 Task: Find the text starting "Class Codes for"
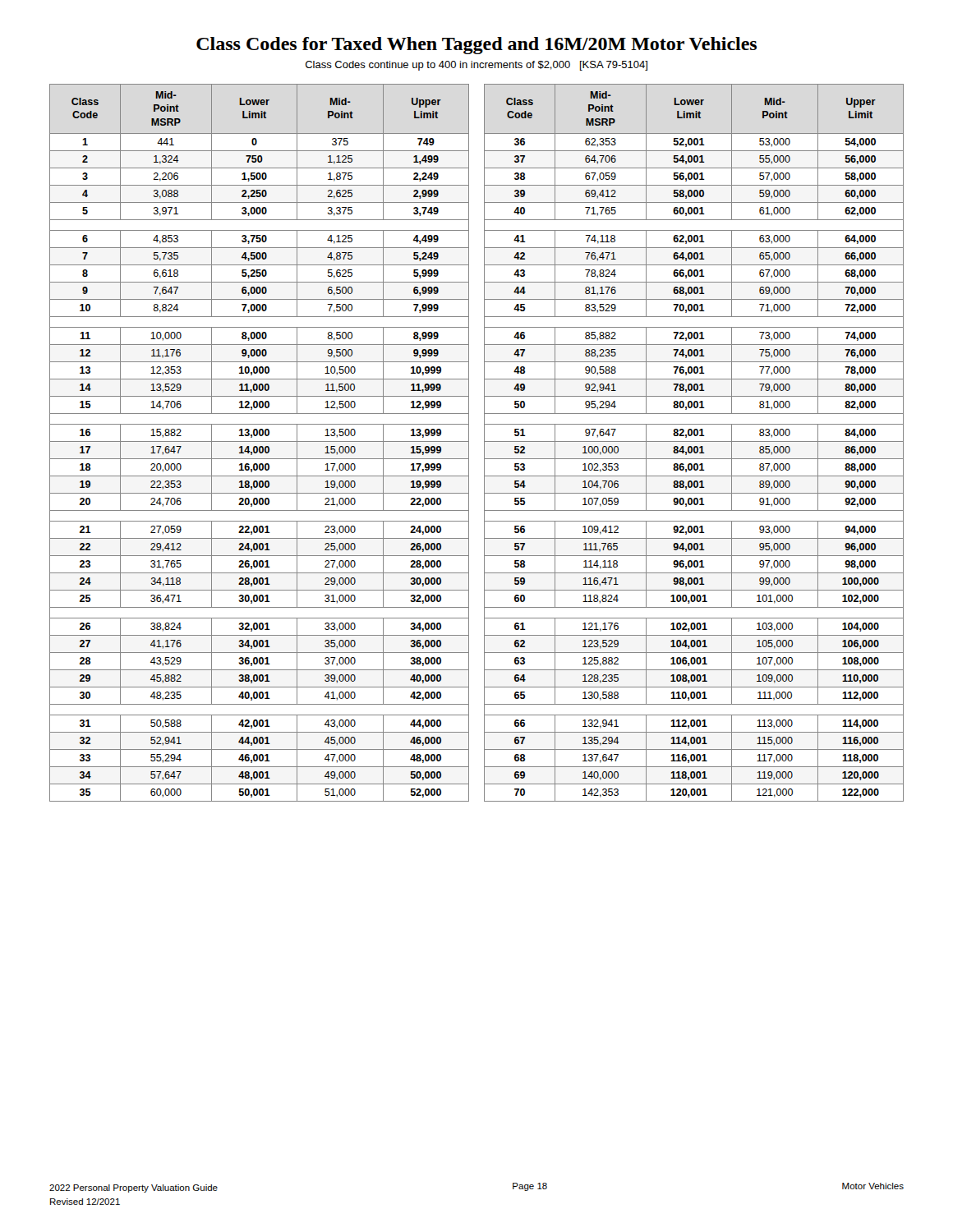point(476,44)
